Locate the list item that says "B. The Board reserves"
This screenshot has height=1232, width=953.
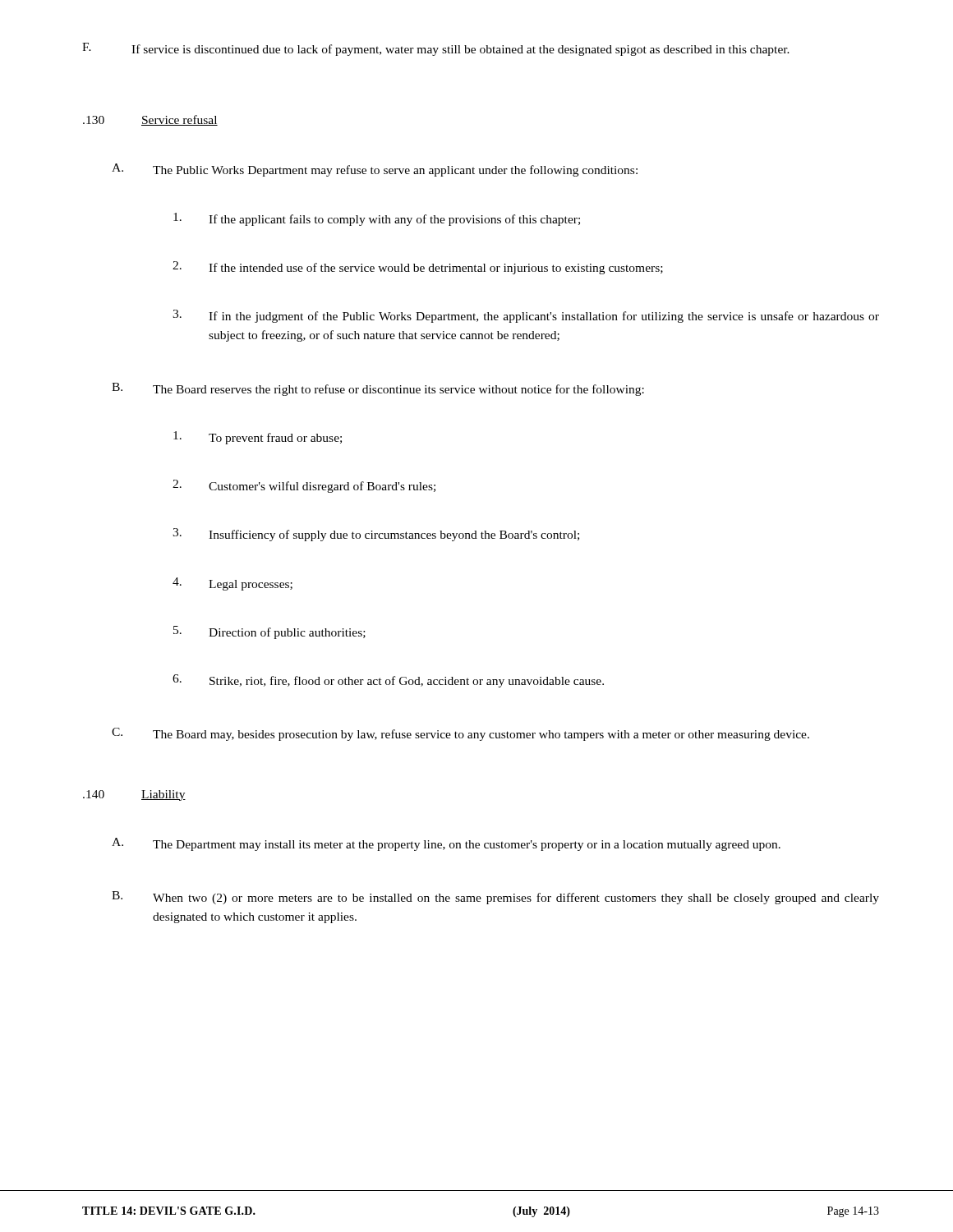(495, 389)
